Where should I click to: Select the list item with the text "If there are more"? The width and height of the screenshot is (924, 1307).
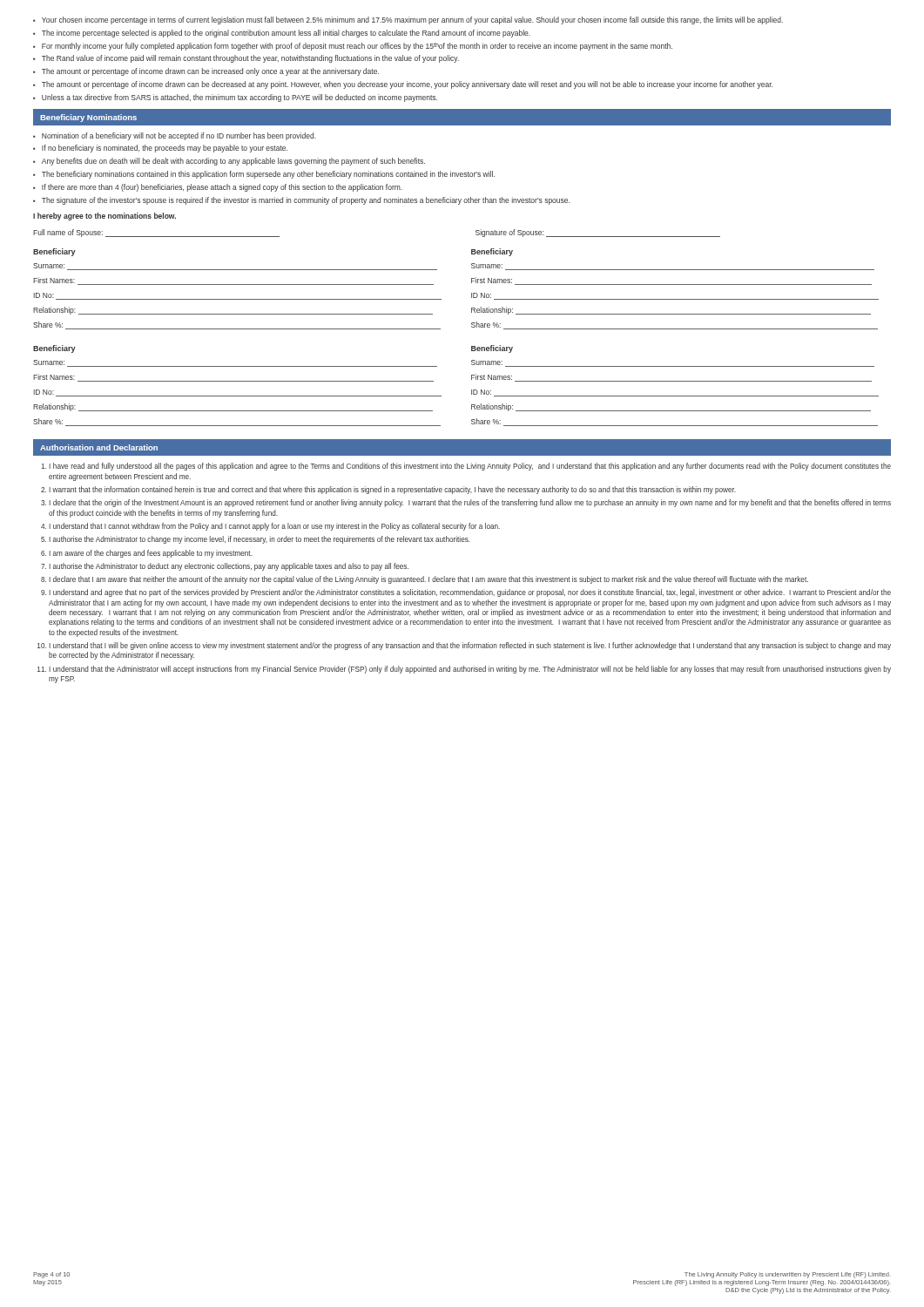point(222,187)
